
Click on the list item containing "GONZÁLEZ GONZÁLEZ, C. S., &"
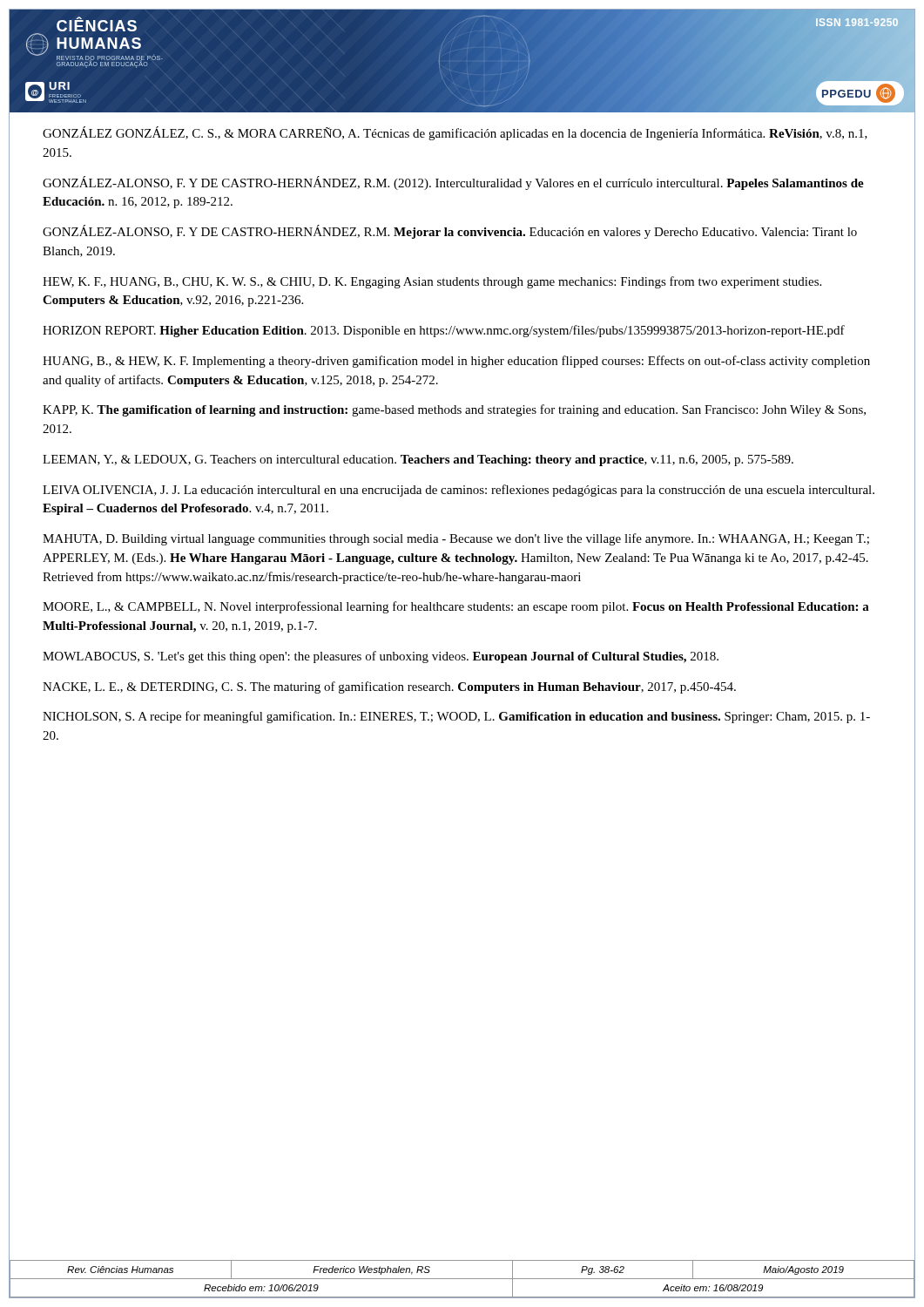(x=462, y=144)
